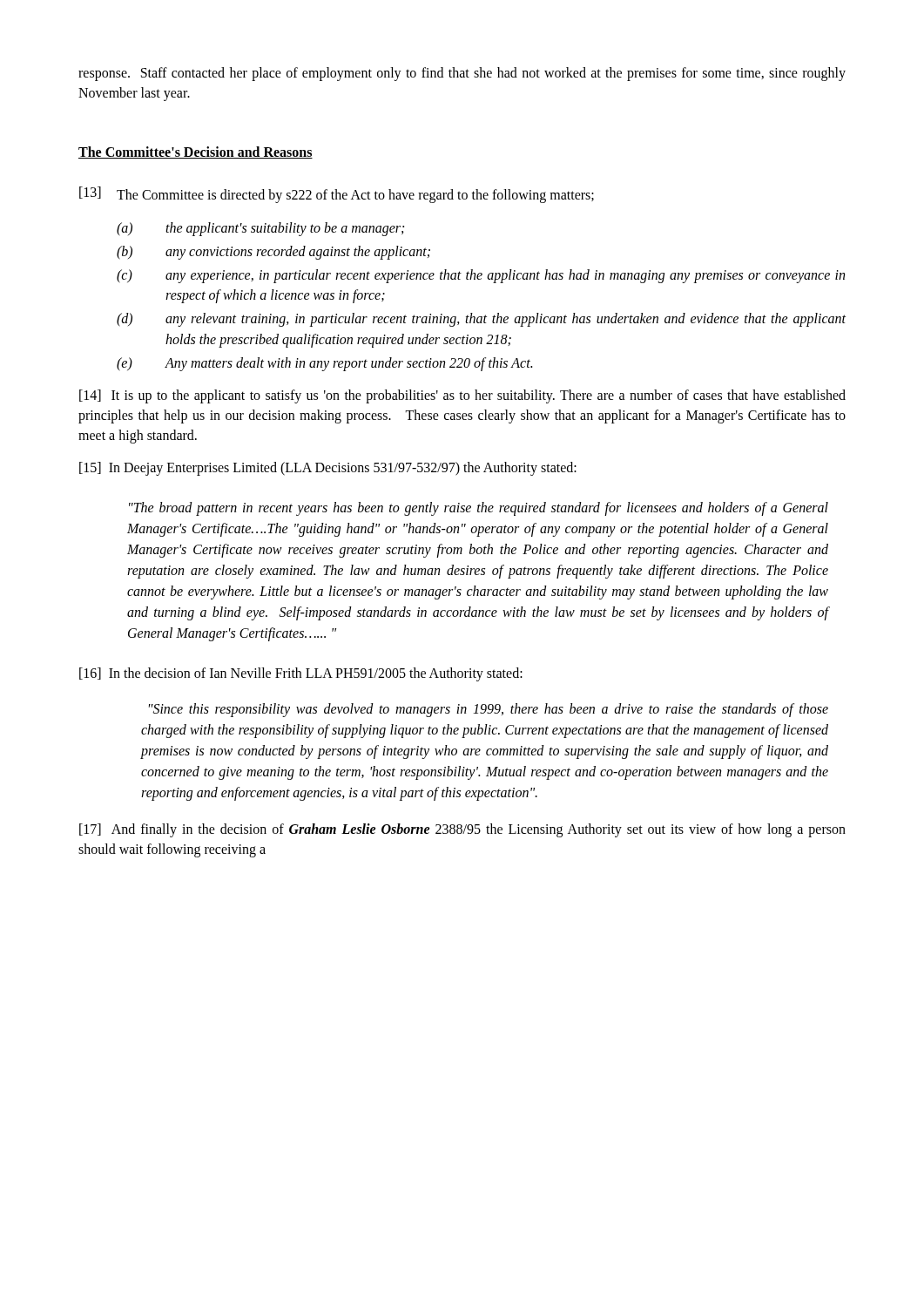The height and width of the screenshot is (1307, 924).
Task: Locate the passage starting "[16] In the decision of"
Action: click(301, 673)
